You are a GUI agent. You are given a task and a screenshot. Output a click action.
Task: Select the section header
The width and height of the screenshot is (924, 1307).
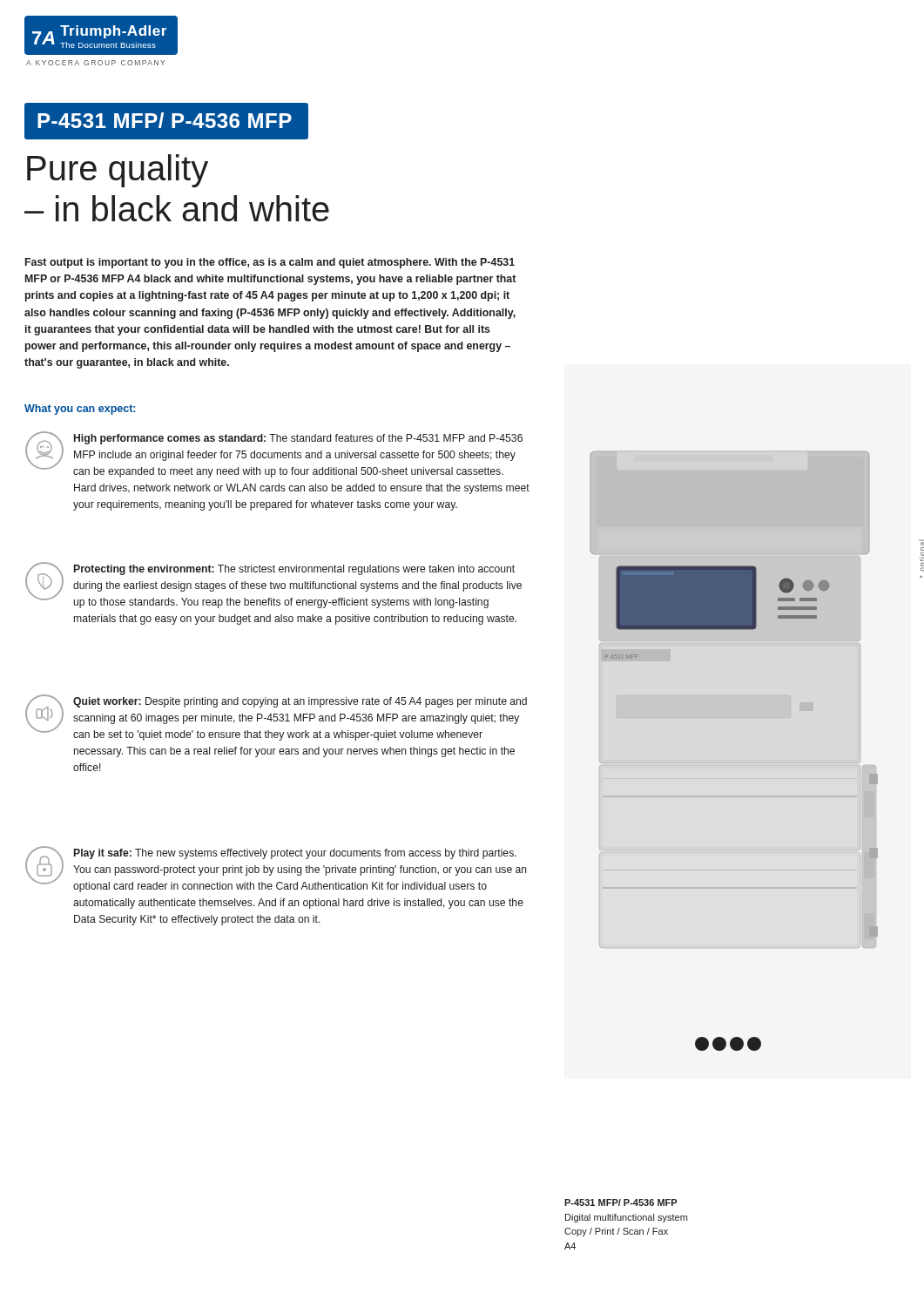pyautogui.click(x=80, y=409)
